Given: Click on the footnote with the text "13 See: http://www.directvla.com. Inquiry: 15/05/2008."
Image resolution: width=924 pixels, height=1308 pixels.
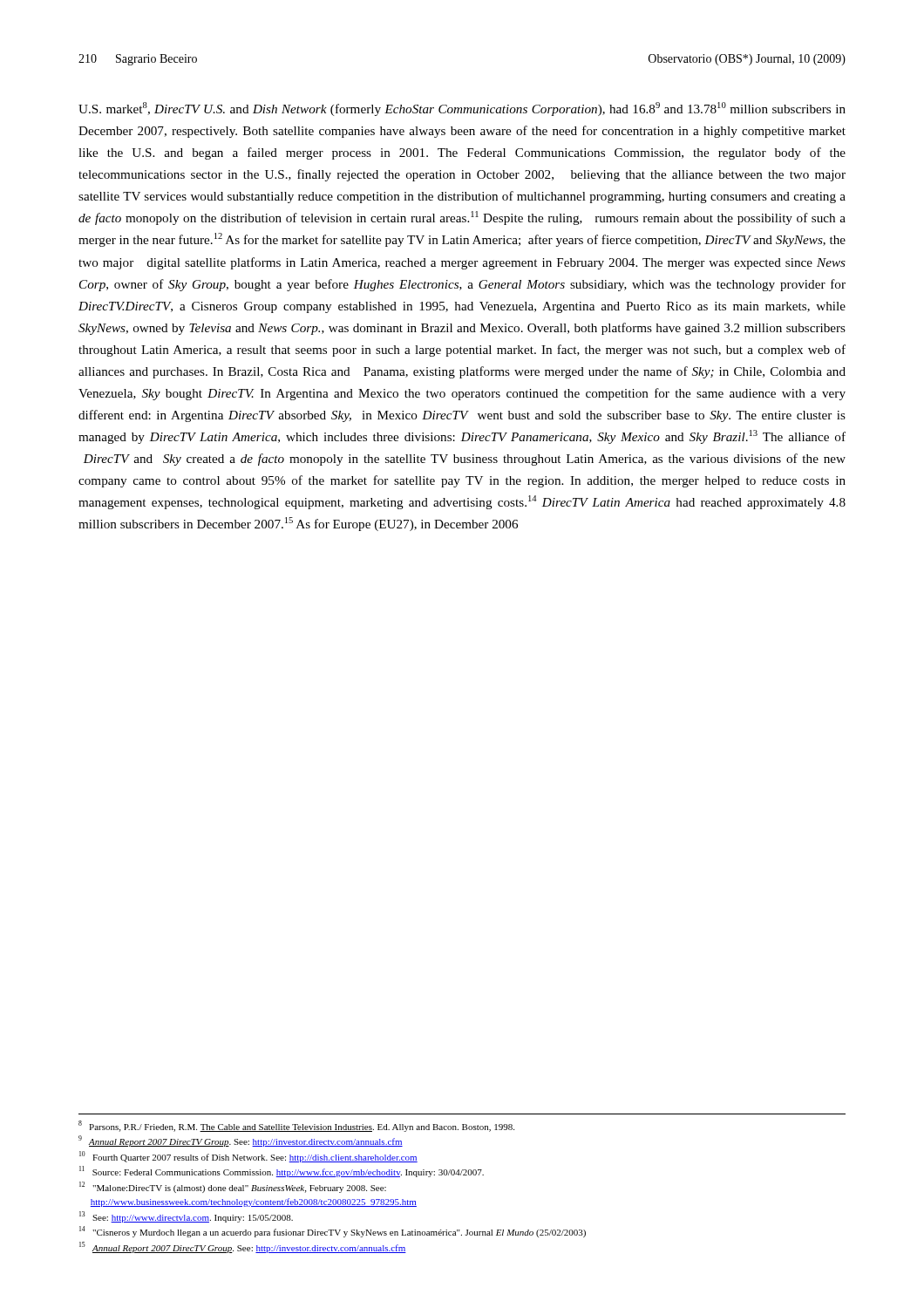Looking at the screenshot, I should click(186, 1216).
